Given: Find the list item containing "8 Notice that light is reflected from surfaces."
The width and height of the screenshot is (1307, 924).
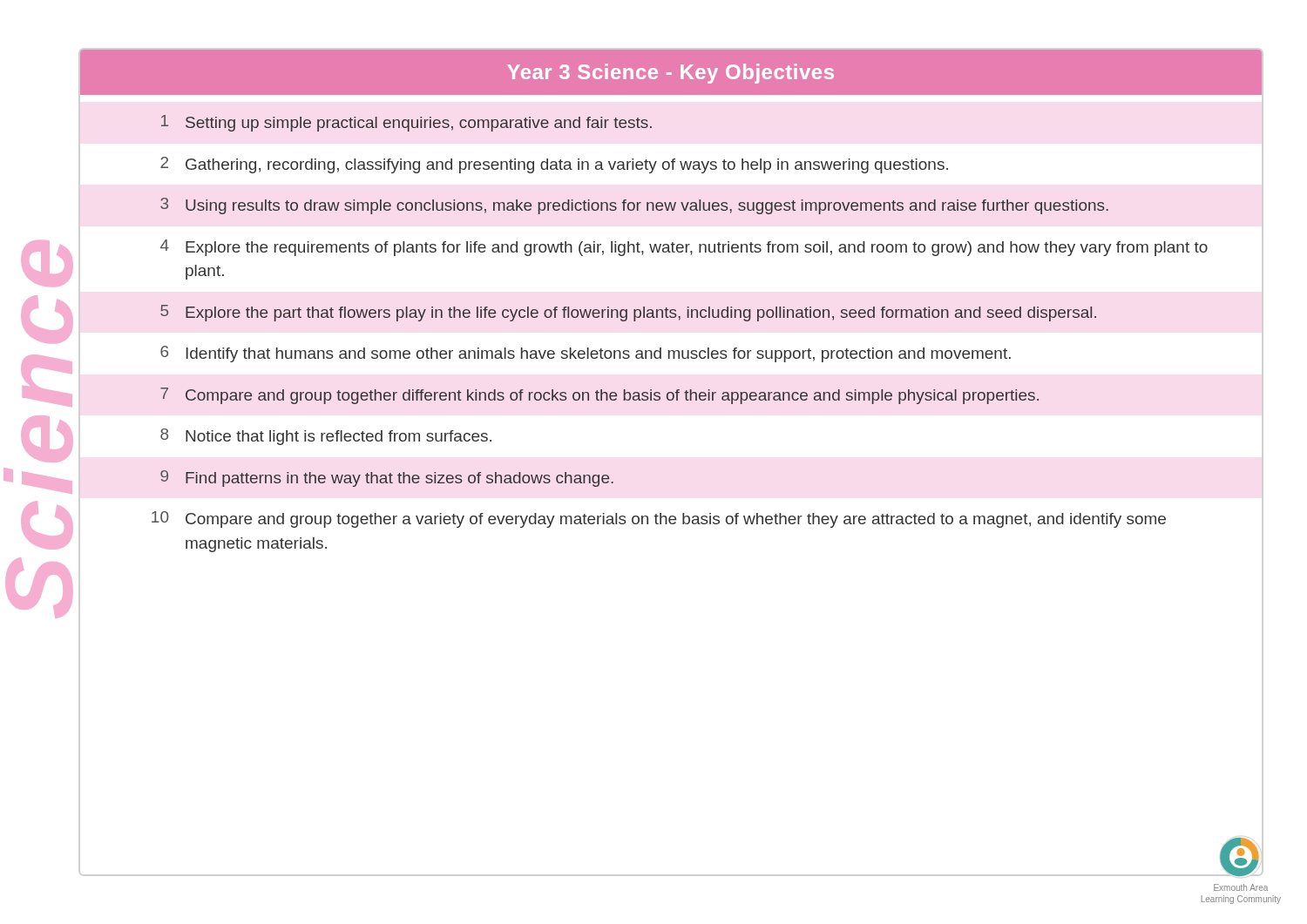Looking at the screenshot, I should [326, 437].
